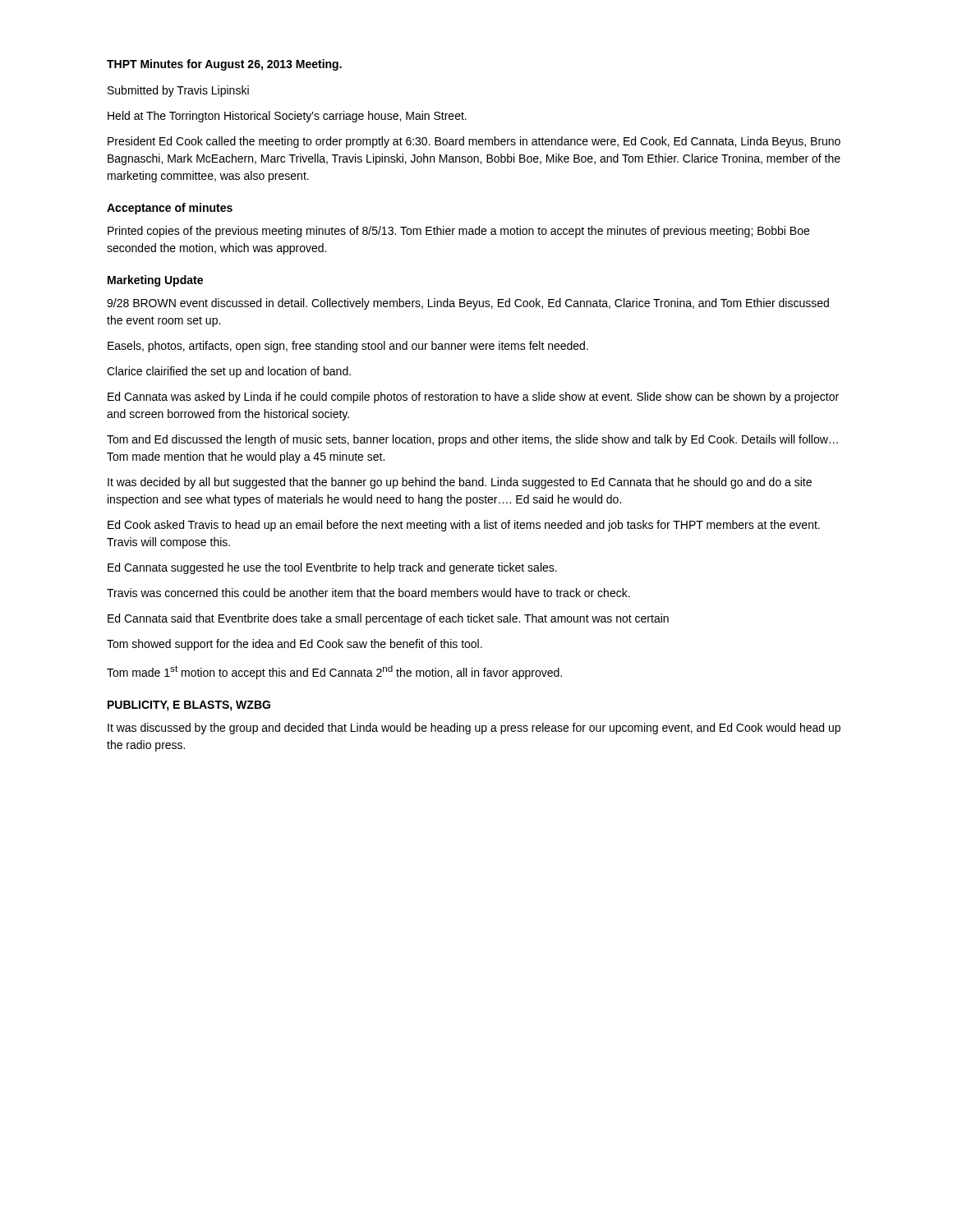Select the element starting "Clarice clairified the set up and location of"
The height and width of the screenshot is (1232, 953).
(229, 371)
